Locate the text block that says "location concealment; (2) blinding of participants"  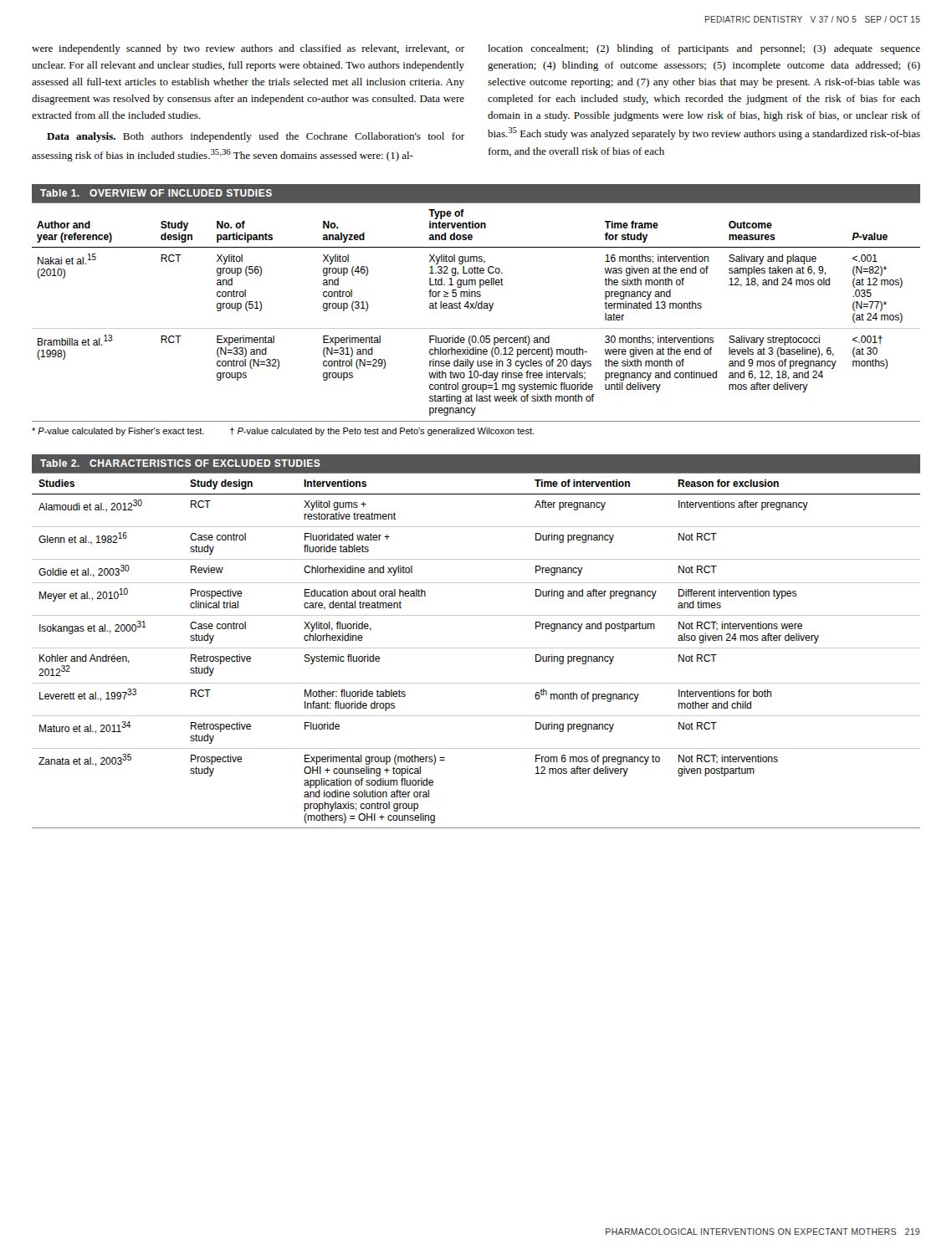(704, 100)
